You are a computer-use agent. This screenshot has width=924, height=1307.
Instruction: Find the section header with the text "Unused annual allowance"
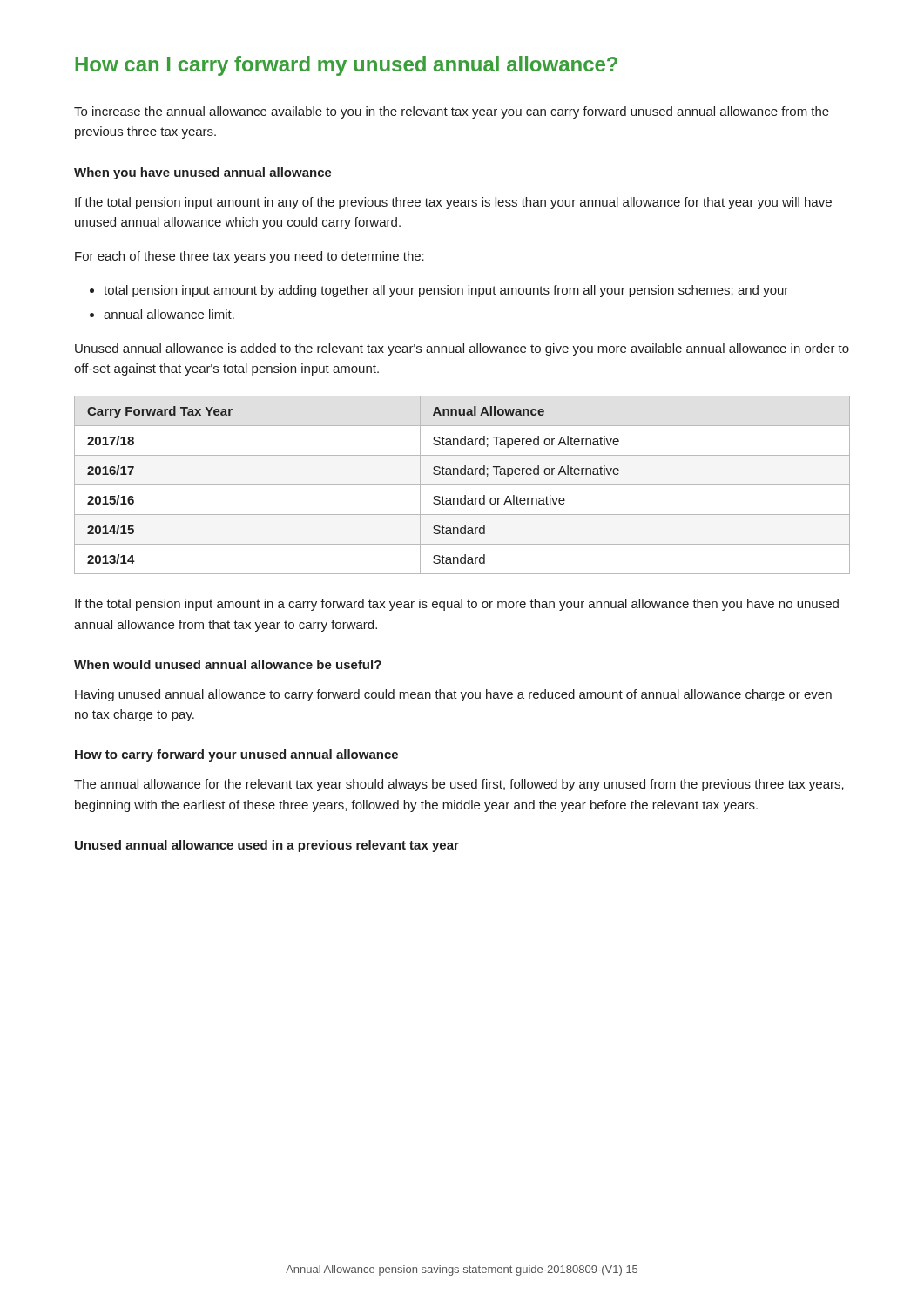(x=266, y=845)
